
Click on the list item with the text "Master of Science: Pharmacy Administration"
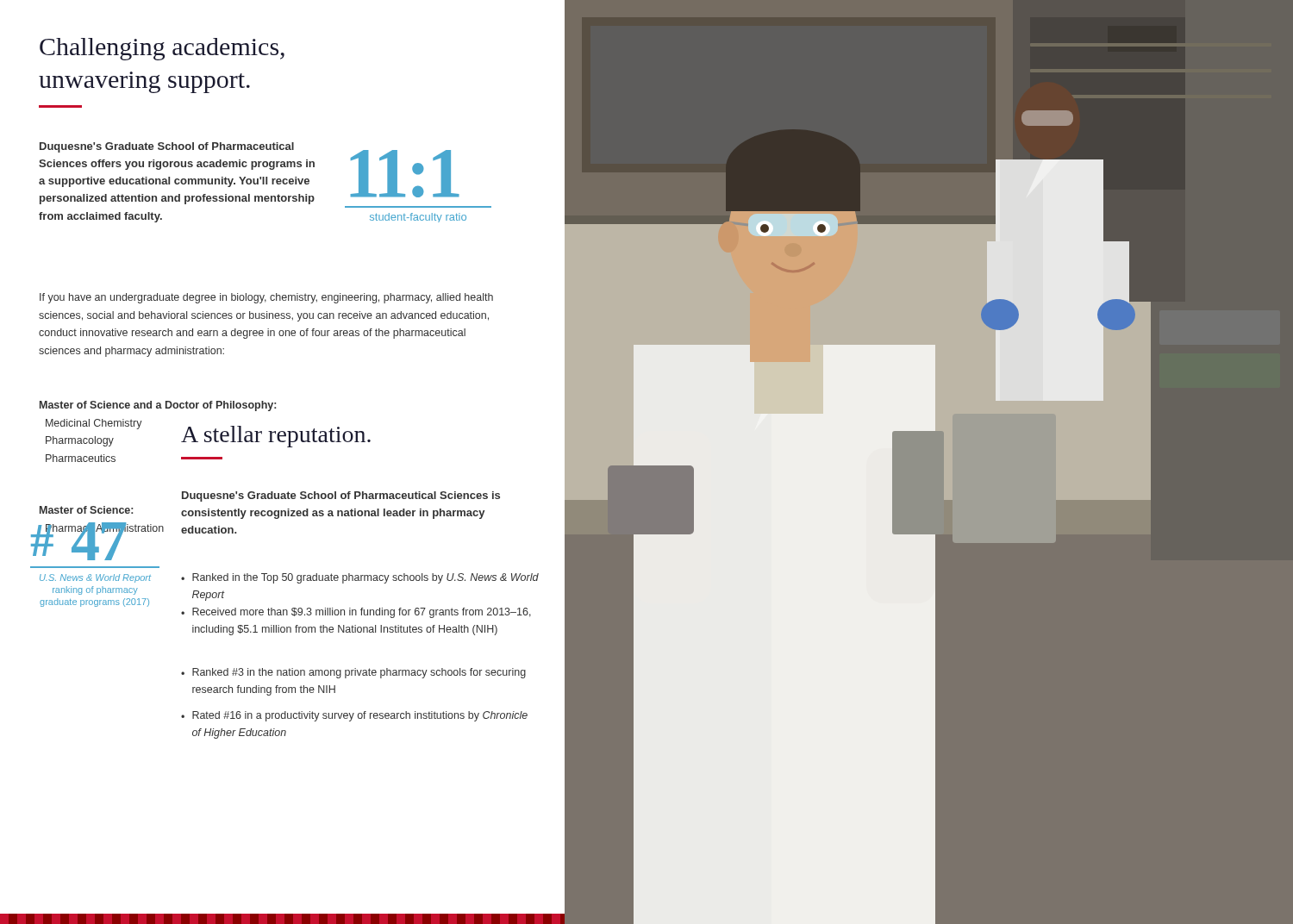[101, 519]
